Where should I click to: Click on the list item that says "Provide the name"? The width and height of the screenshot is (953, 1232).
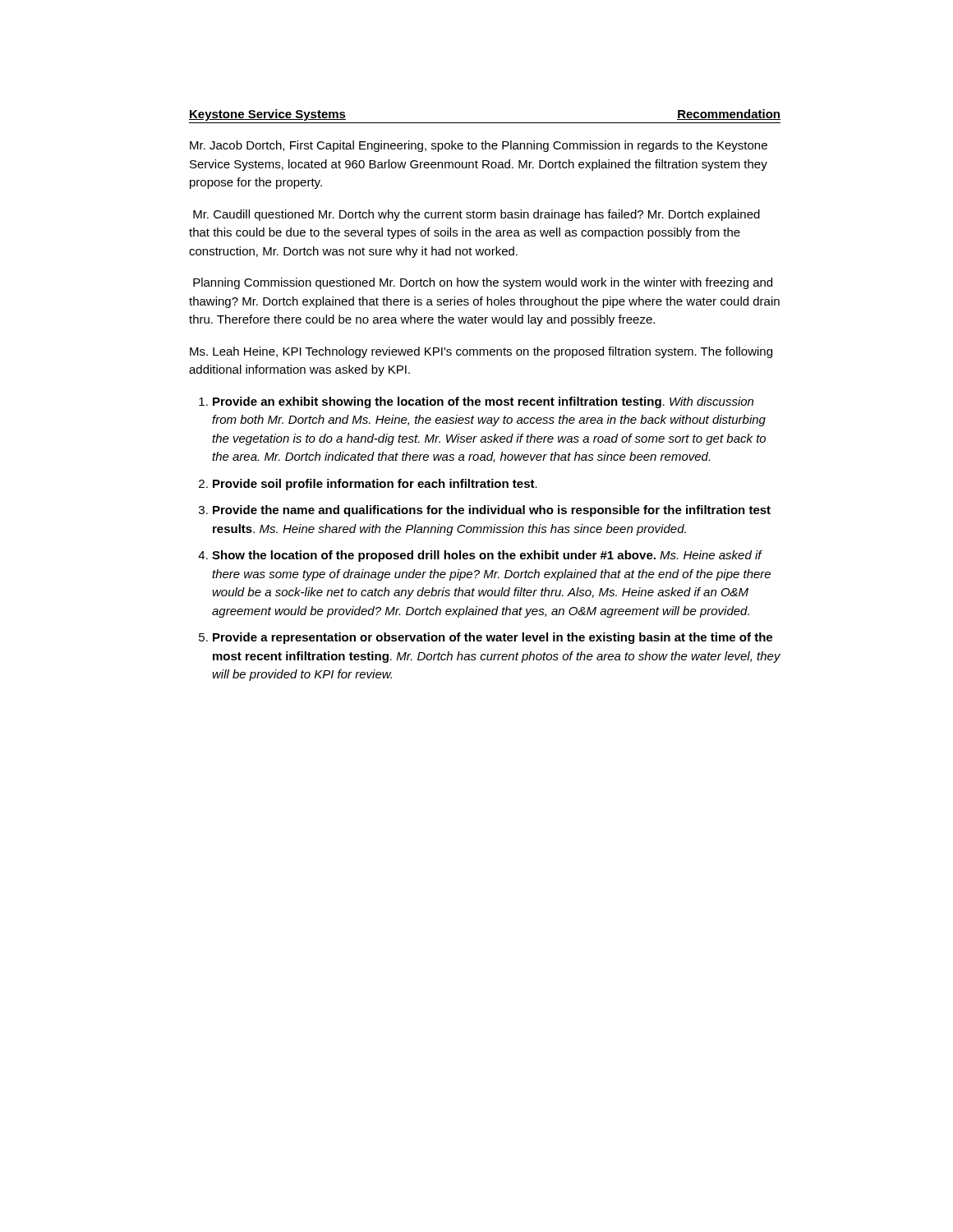pyautogui.click(x=491, y=519)
